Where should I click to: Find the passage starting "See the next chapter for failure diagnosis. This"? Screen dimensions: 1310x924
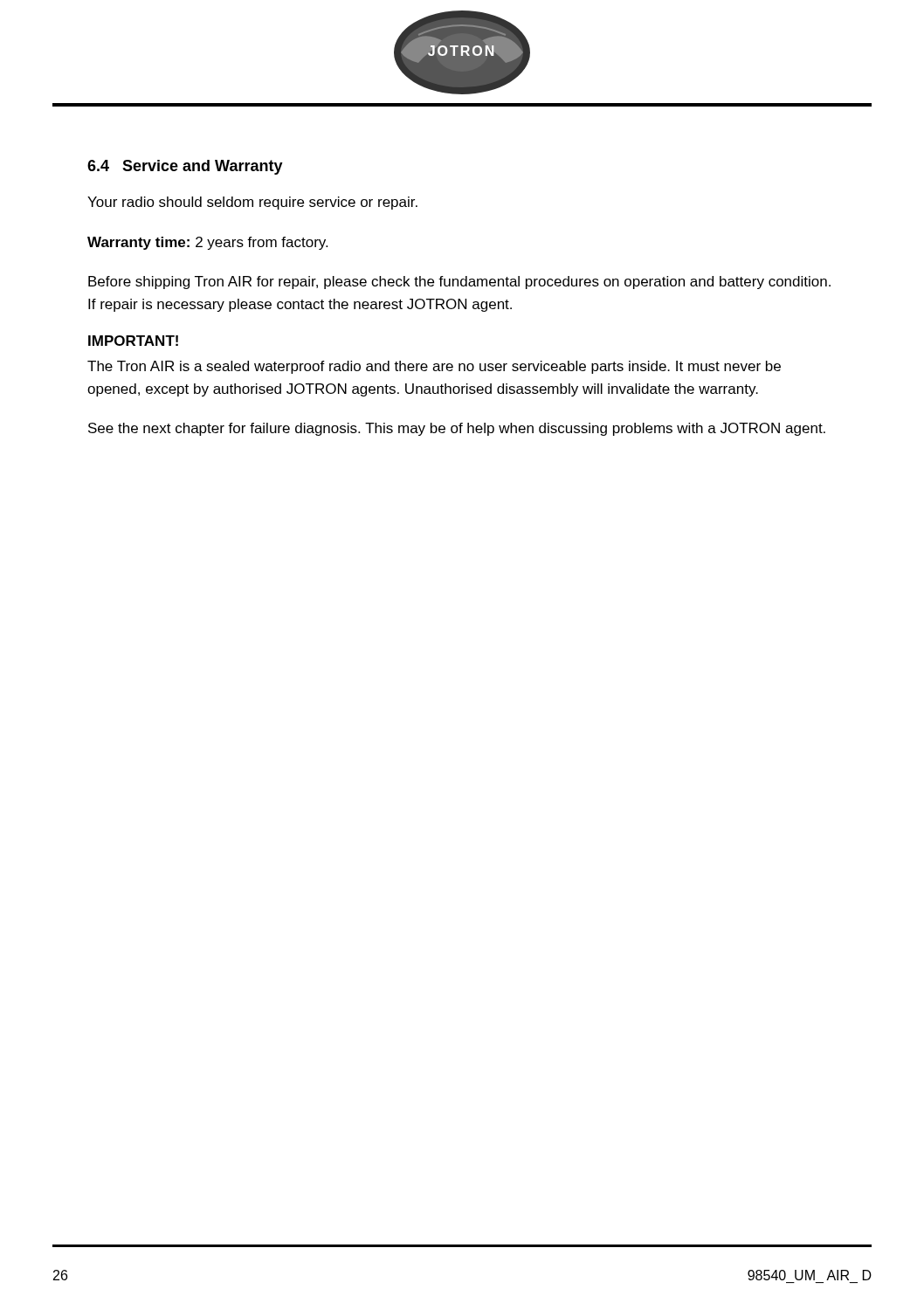pos(457,428)
